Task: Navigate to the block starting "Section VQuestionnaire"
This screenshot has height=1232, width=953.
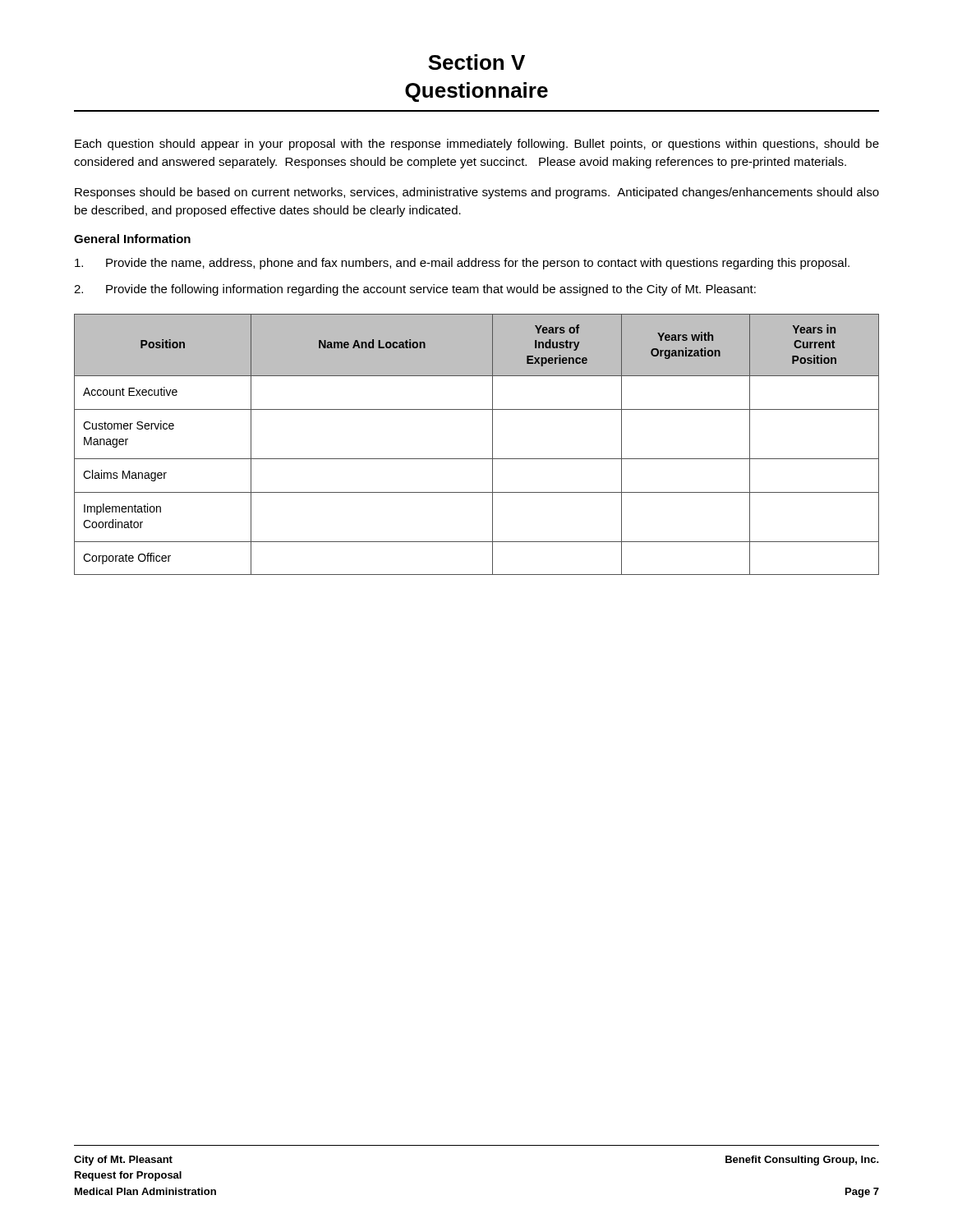Action: click(x=476, y=77)
